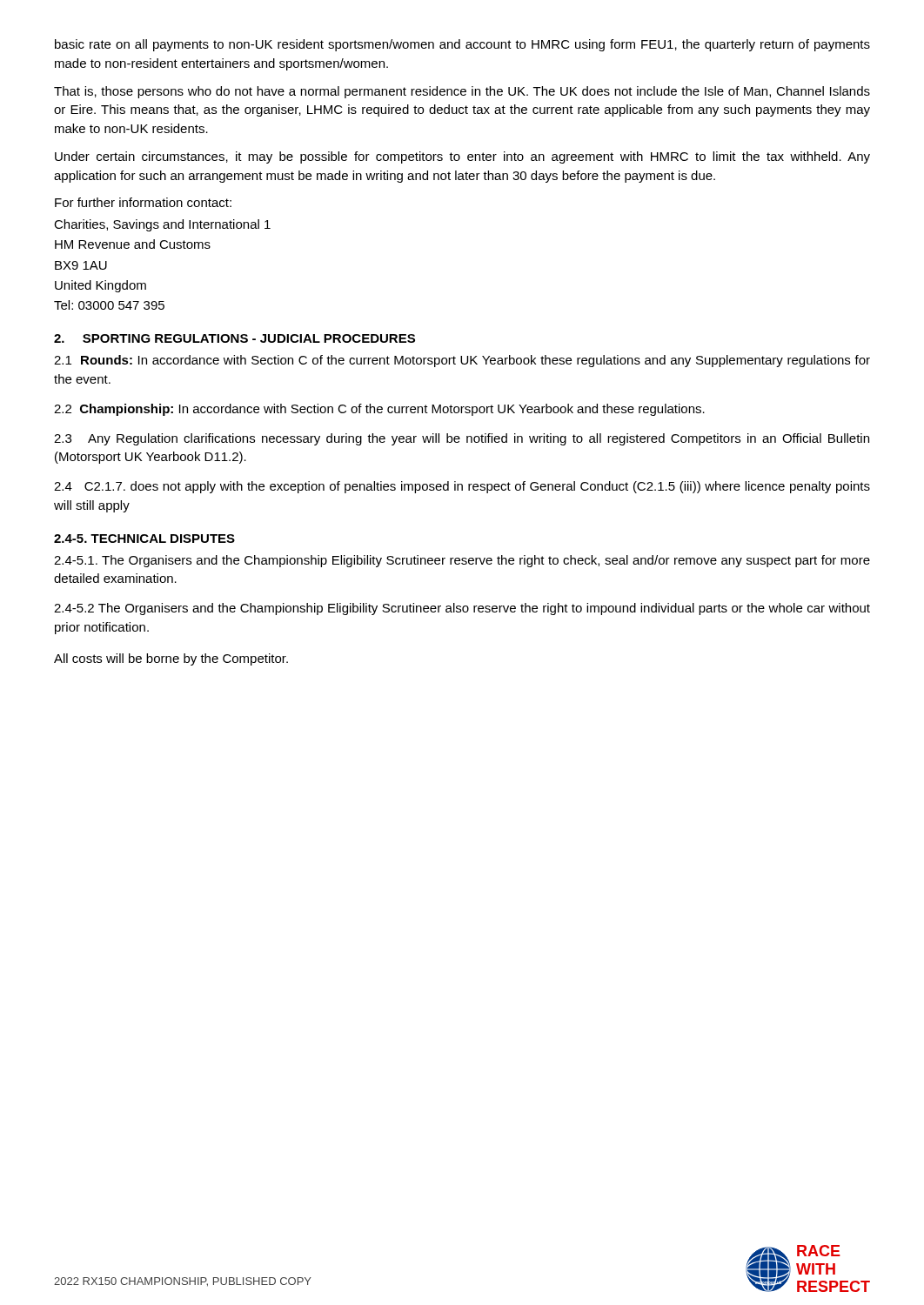Point to the block beginning "1 Rounds: In accordance with"
The image size is (924, 1305).
pos(462,369)
